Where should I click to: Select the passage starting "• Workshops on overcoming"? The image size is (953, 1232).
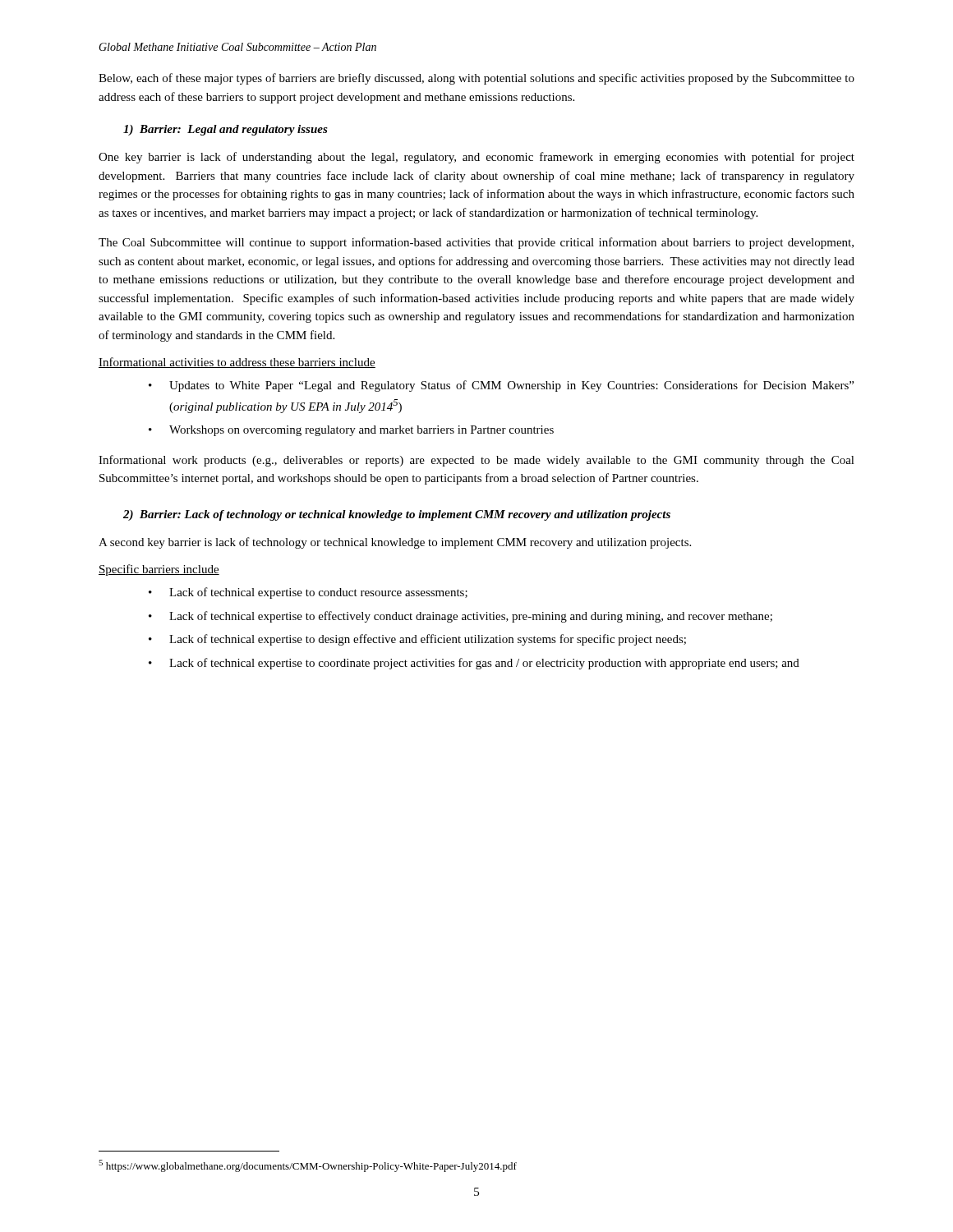click(501, 430)
